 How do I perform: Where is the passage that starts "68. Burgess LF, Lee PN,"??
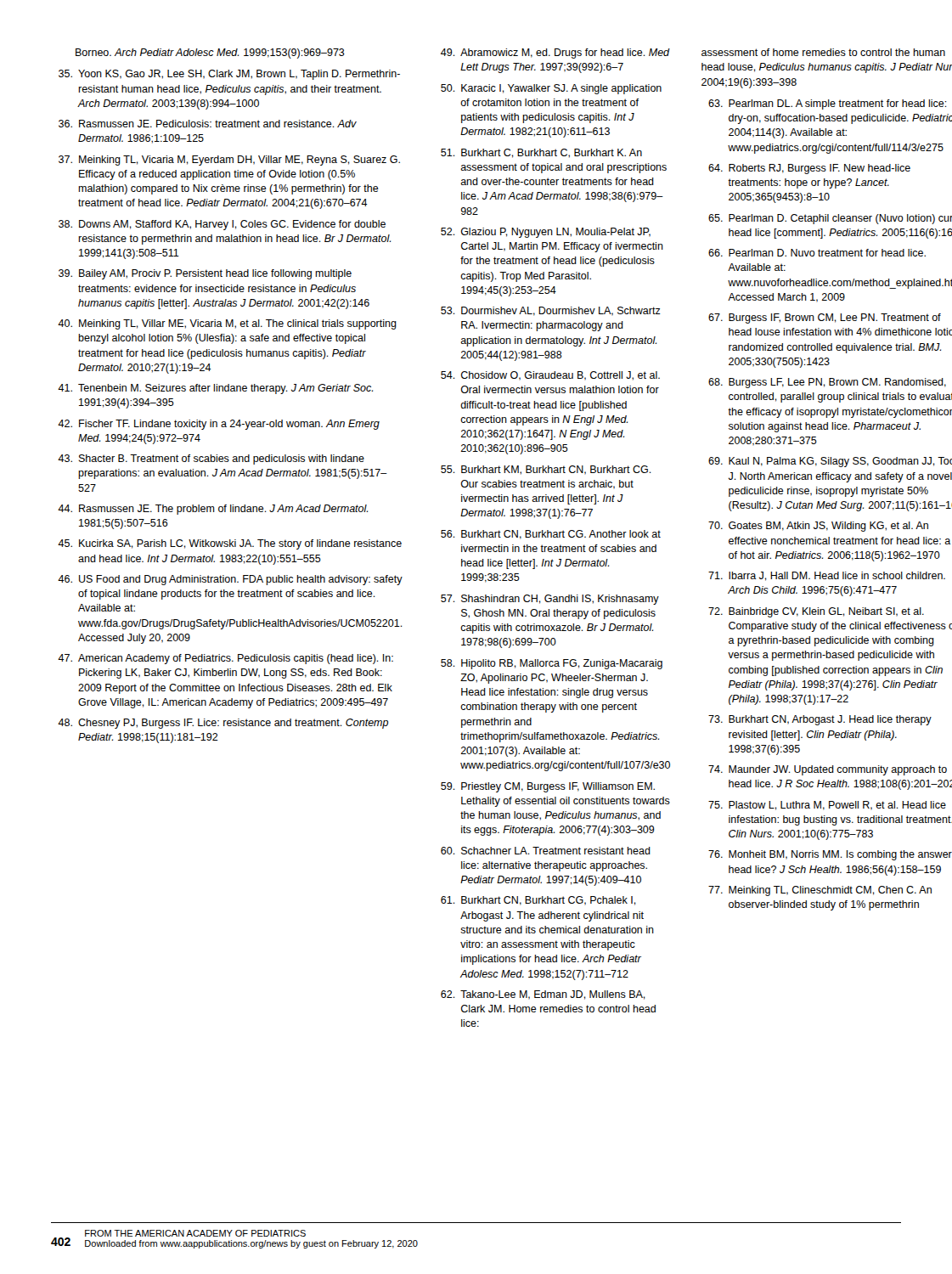click(x=827, y=412)
